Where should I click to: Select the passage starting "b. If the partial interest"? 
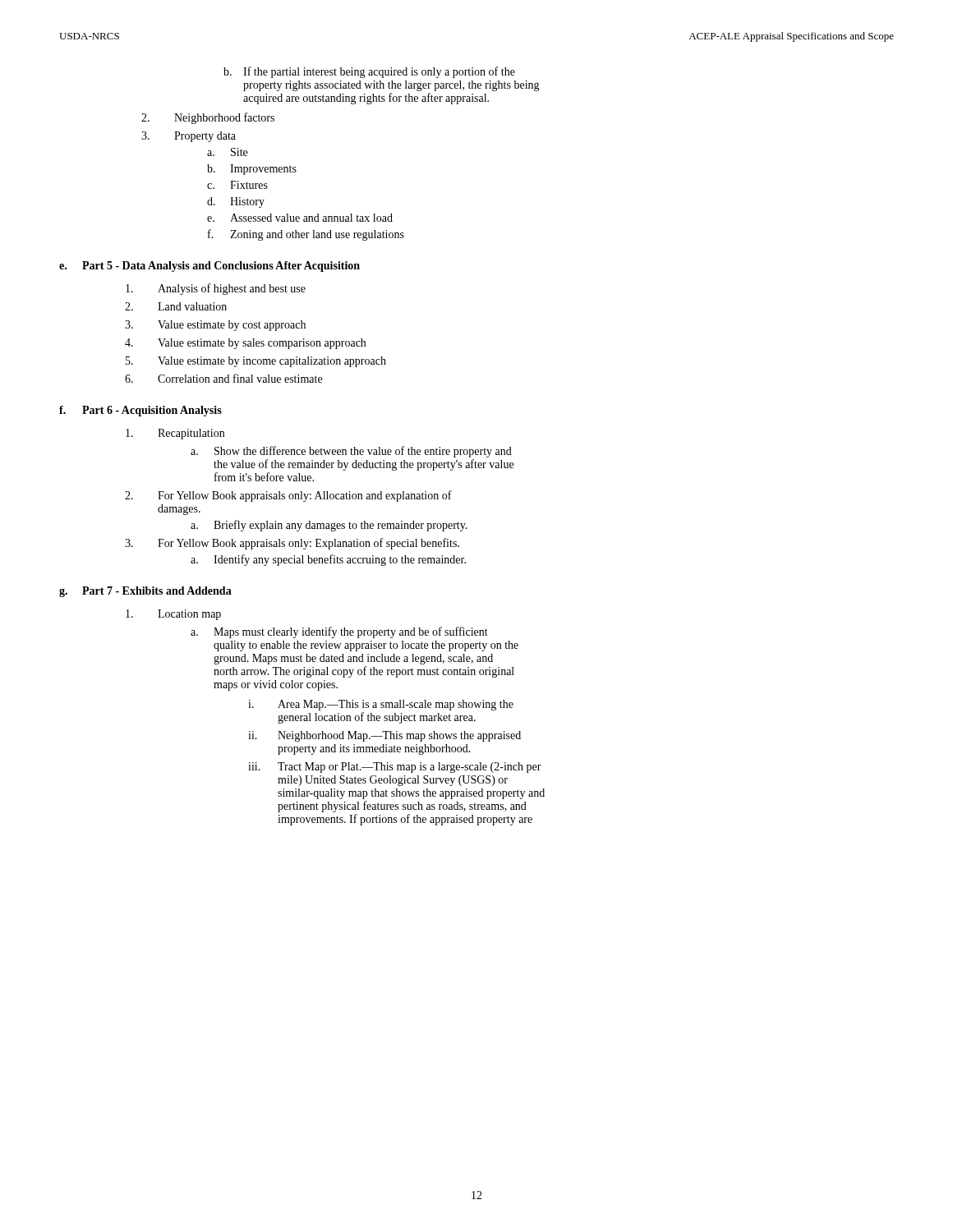[381, 85]
